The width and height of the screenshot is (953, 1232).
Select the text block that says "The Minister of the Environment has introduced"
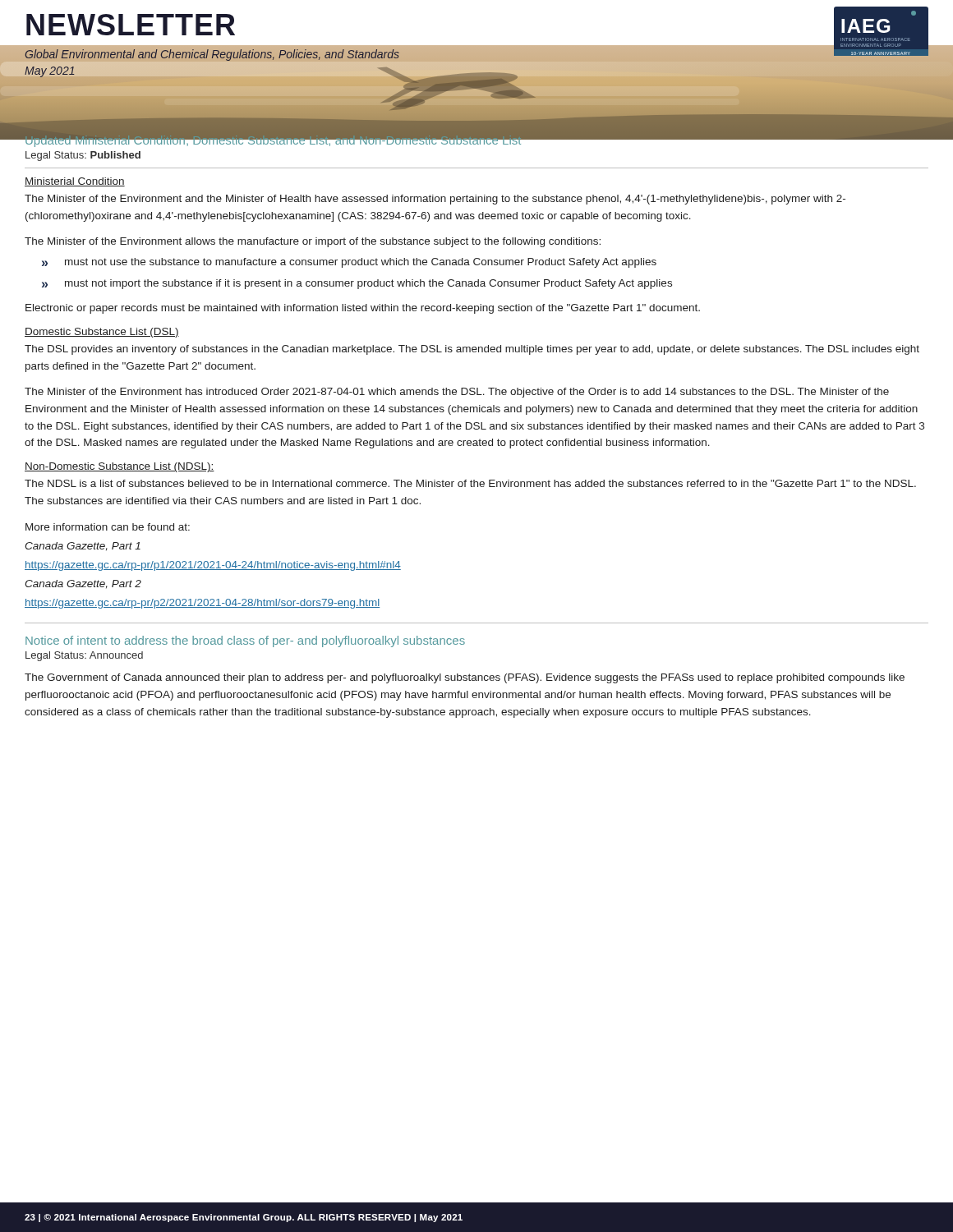pyautogui.click(x=475, y=417)
